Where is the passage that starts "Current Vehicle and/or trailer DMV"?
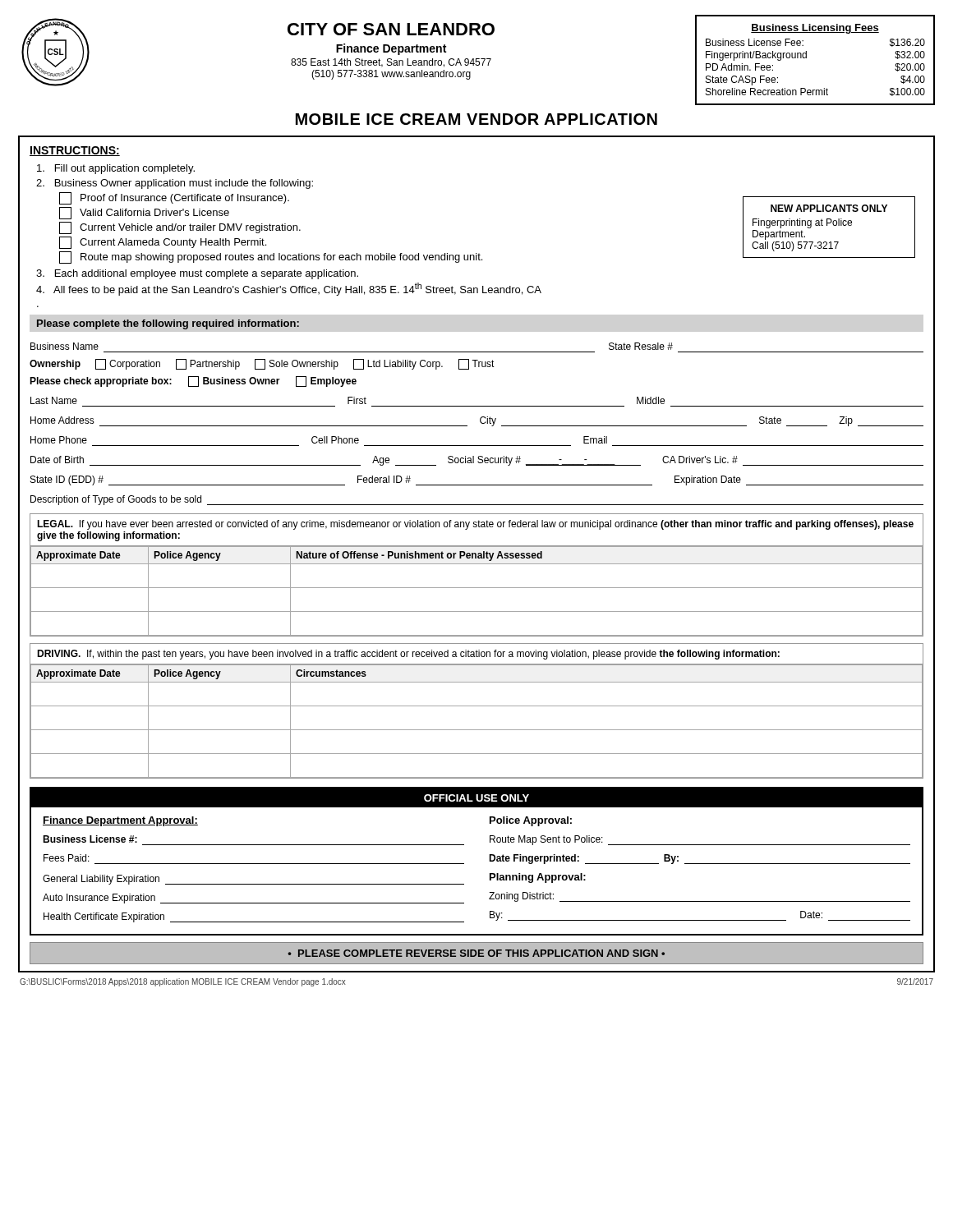This screenshot has width=953, height=1232. [180, 227]
